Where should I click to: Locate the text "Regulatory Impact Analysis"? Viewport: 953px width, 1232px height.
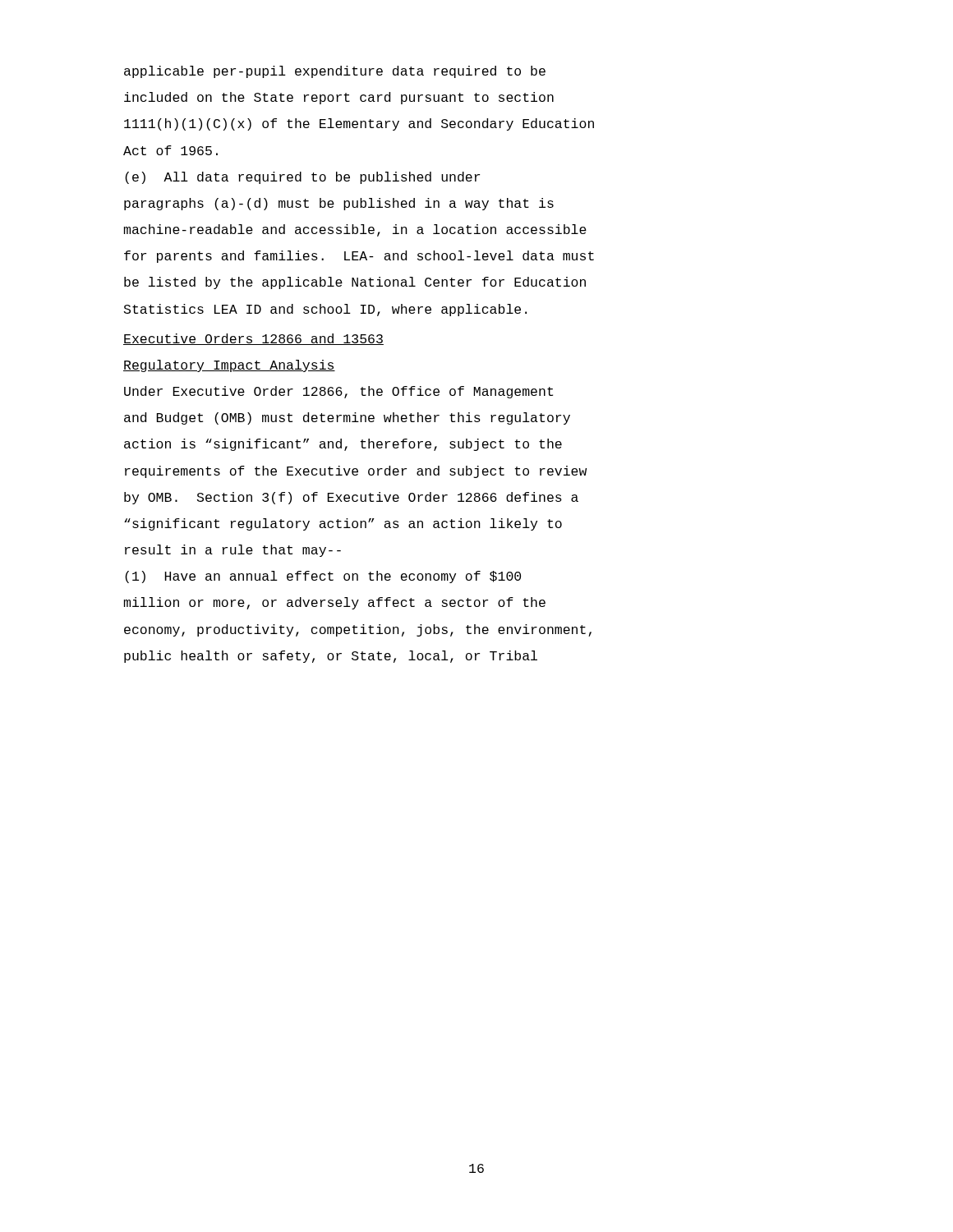229,366
